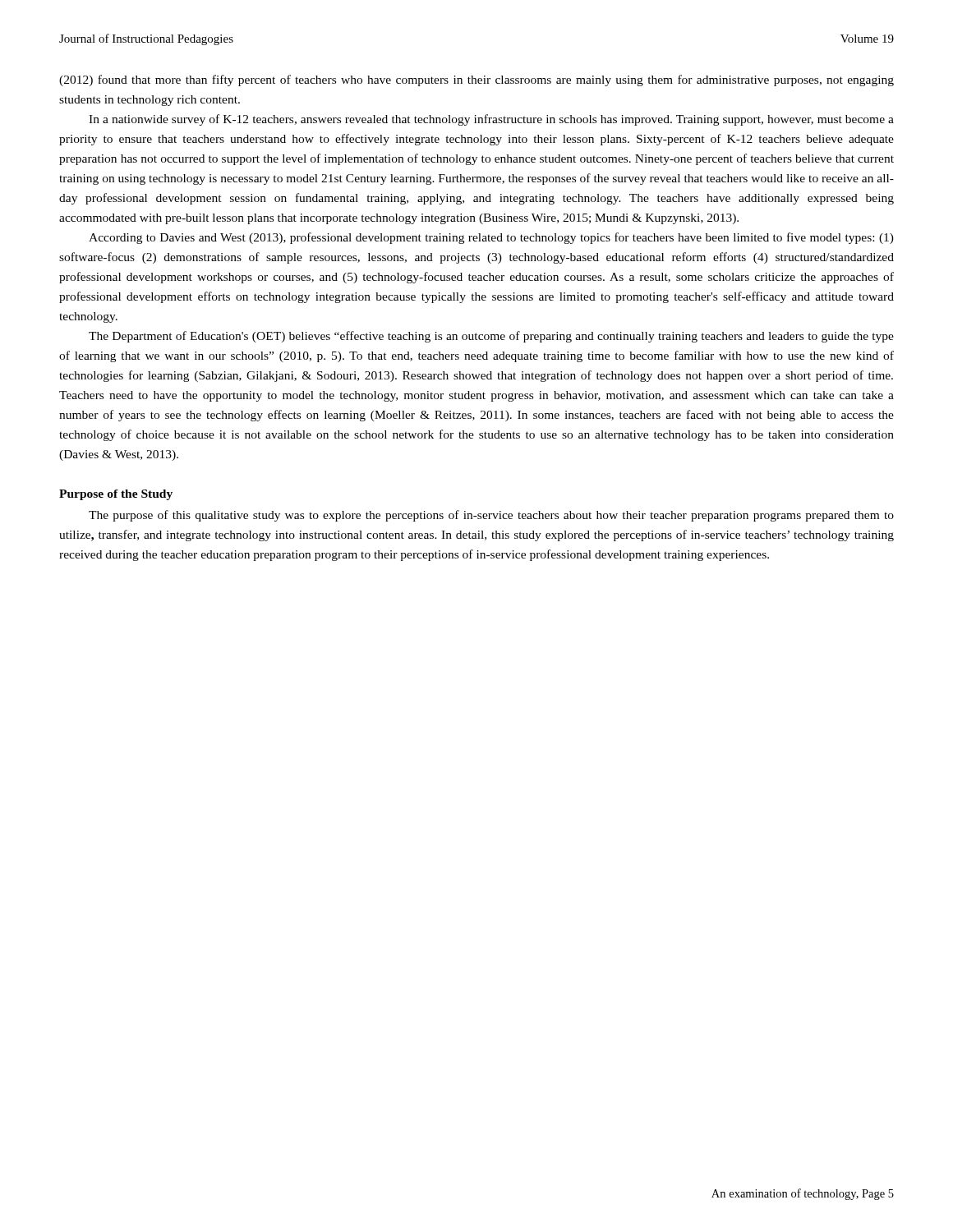The image size is (953, 1232).
Task: Click on the block starting "(2012) found that more"
Action: 476,90
